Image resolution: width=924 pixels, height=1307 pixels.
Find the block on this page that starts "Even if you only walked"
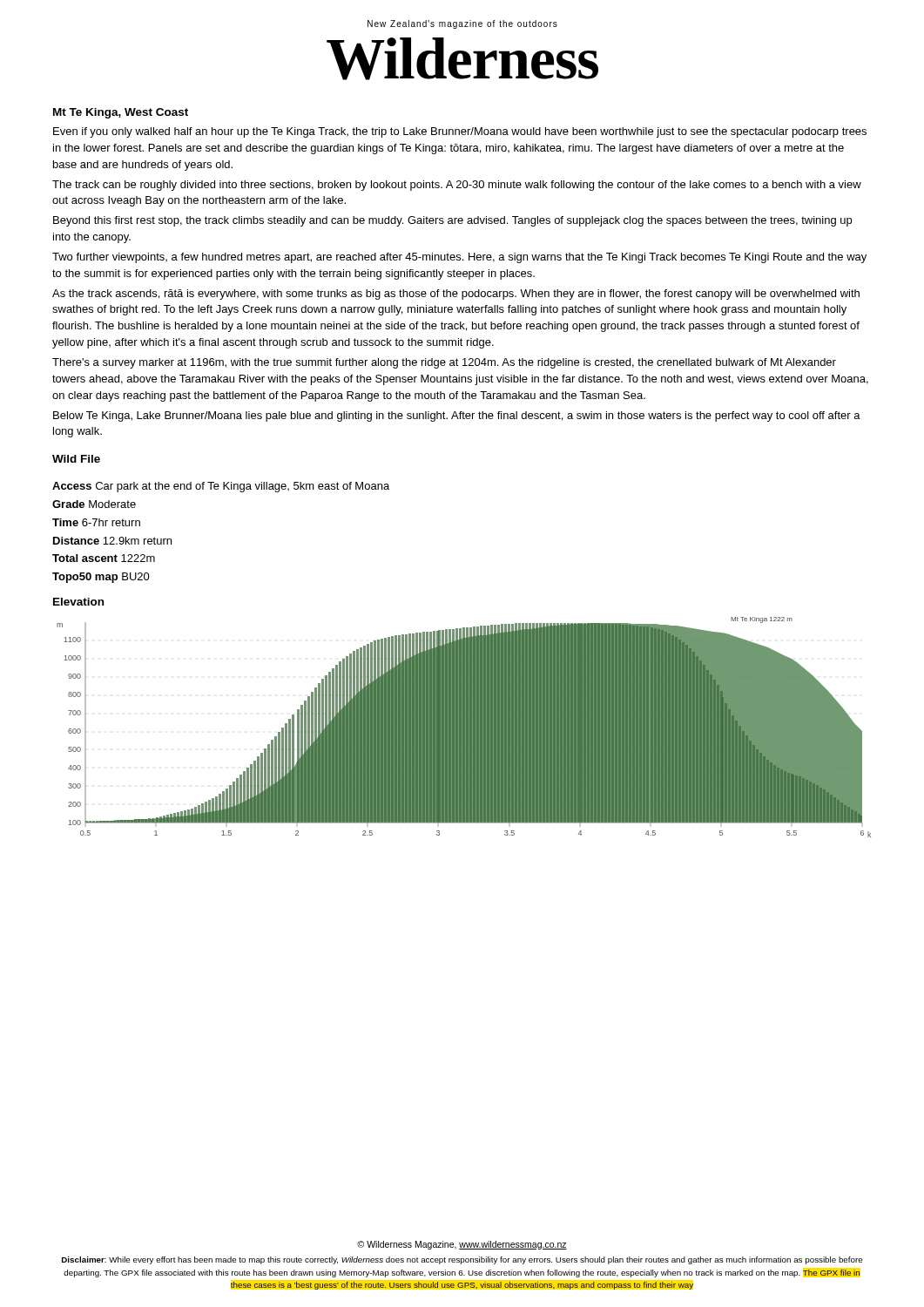pos(460,148)
